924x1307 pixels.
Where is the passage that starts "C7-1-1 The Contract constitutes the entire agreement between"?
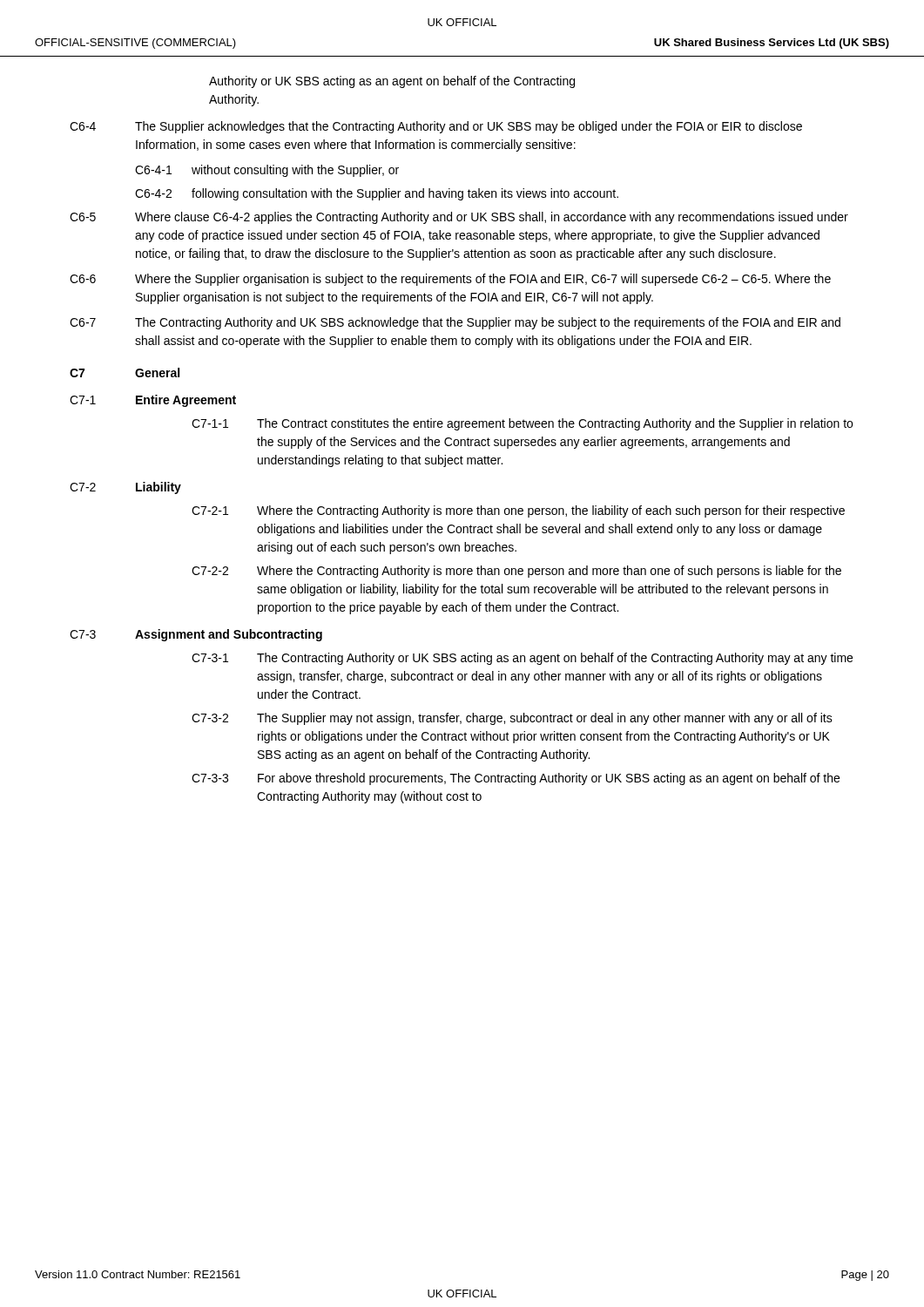click(x=523, y=442)
